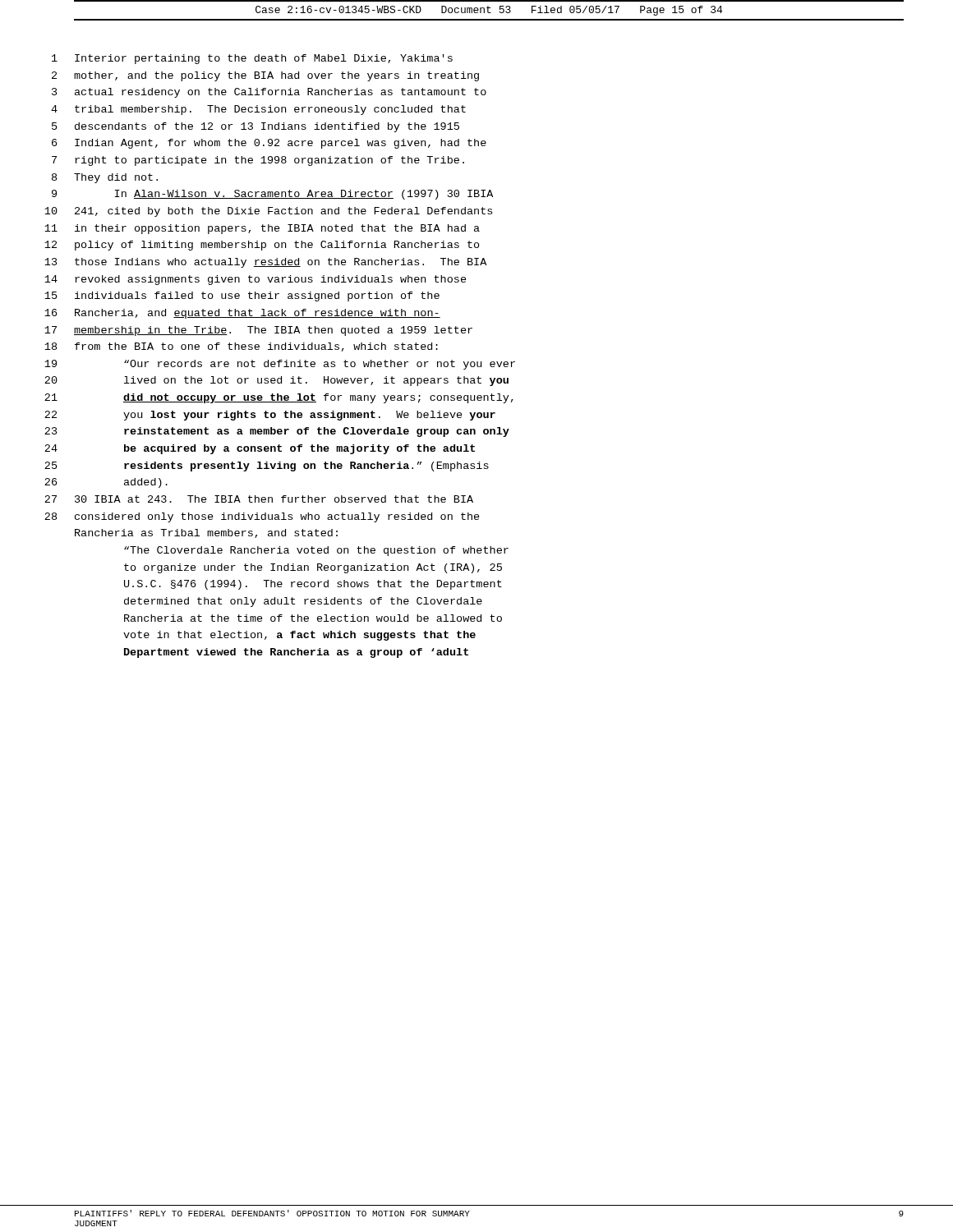The height and width of the screenshot is (1232, 953).
Task: Select the passage starting "30 IBIA at 243. The"
Action: tap(489, 518)
